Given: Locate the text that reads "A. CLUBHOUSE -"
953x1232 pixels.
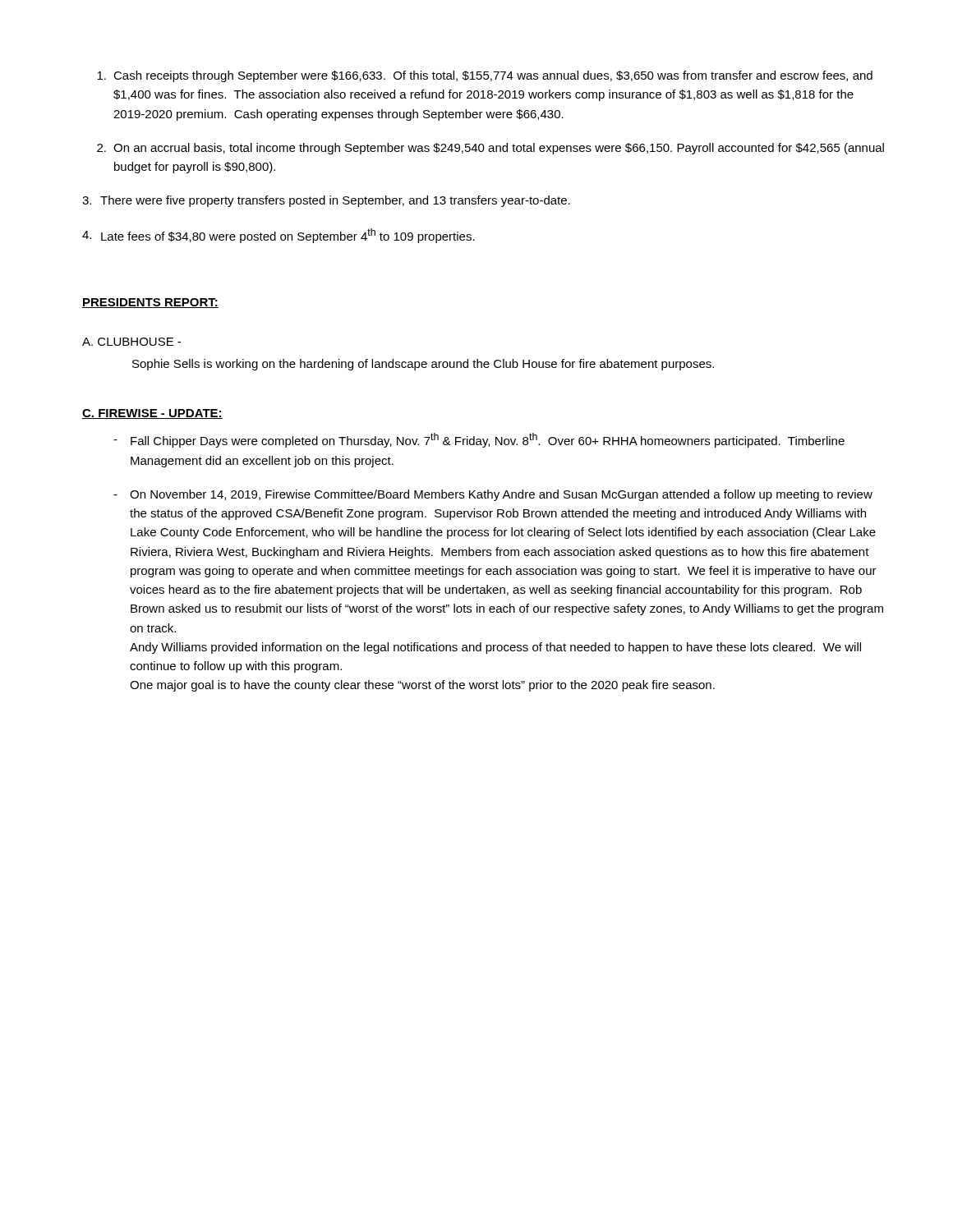Looking at the screenshot, I should click(132, 341).
